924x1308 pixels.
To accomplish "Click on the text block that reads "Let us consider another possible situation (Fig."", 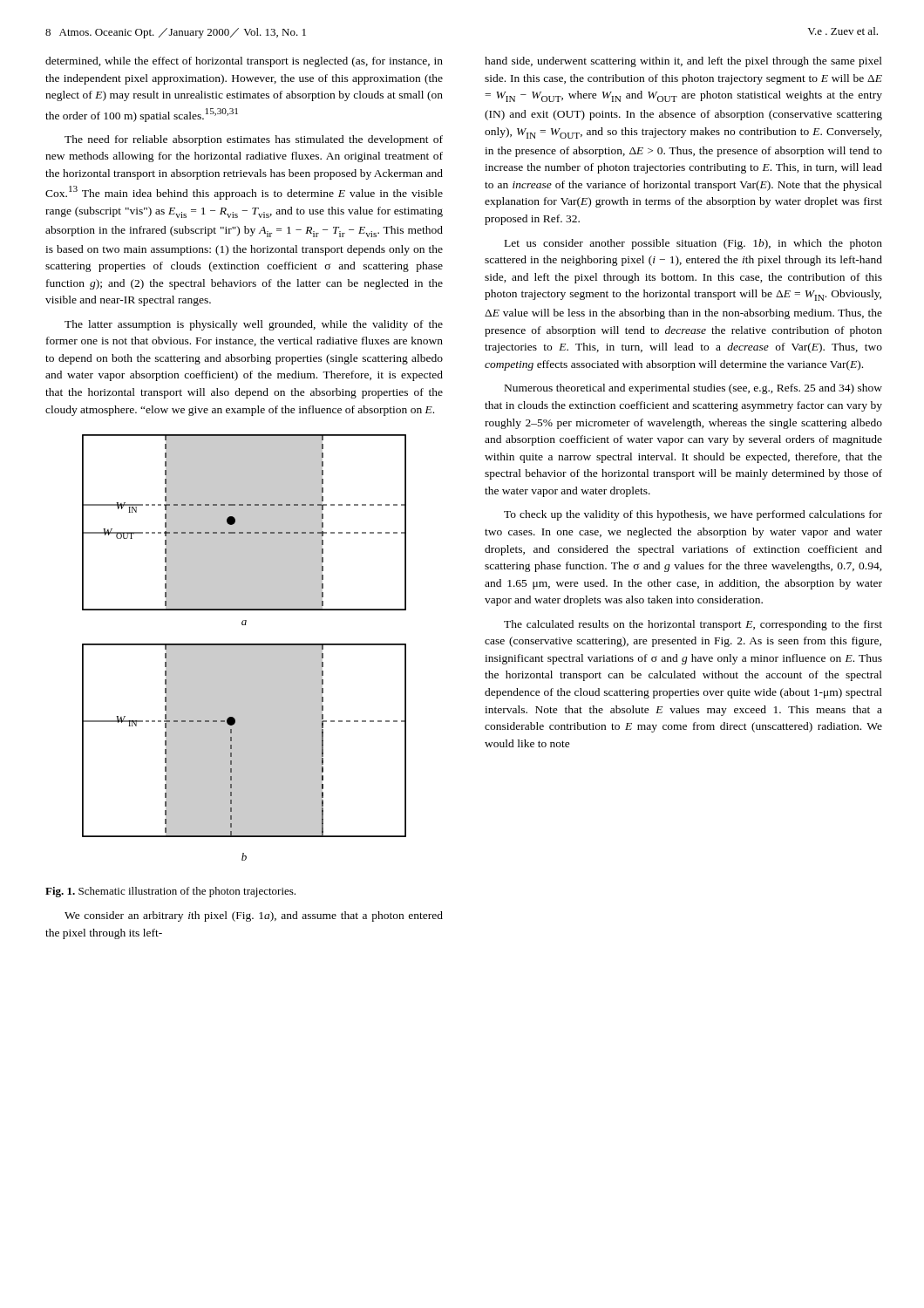I will click(x=683, y=303).
